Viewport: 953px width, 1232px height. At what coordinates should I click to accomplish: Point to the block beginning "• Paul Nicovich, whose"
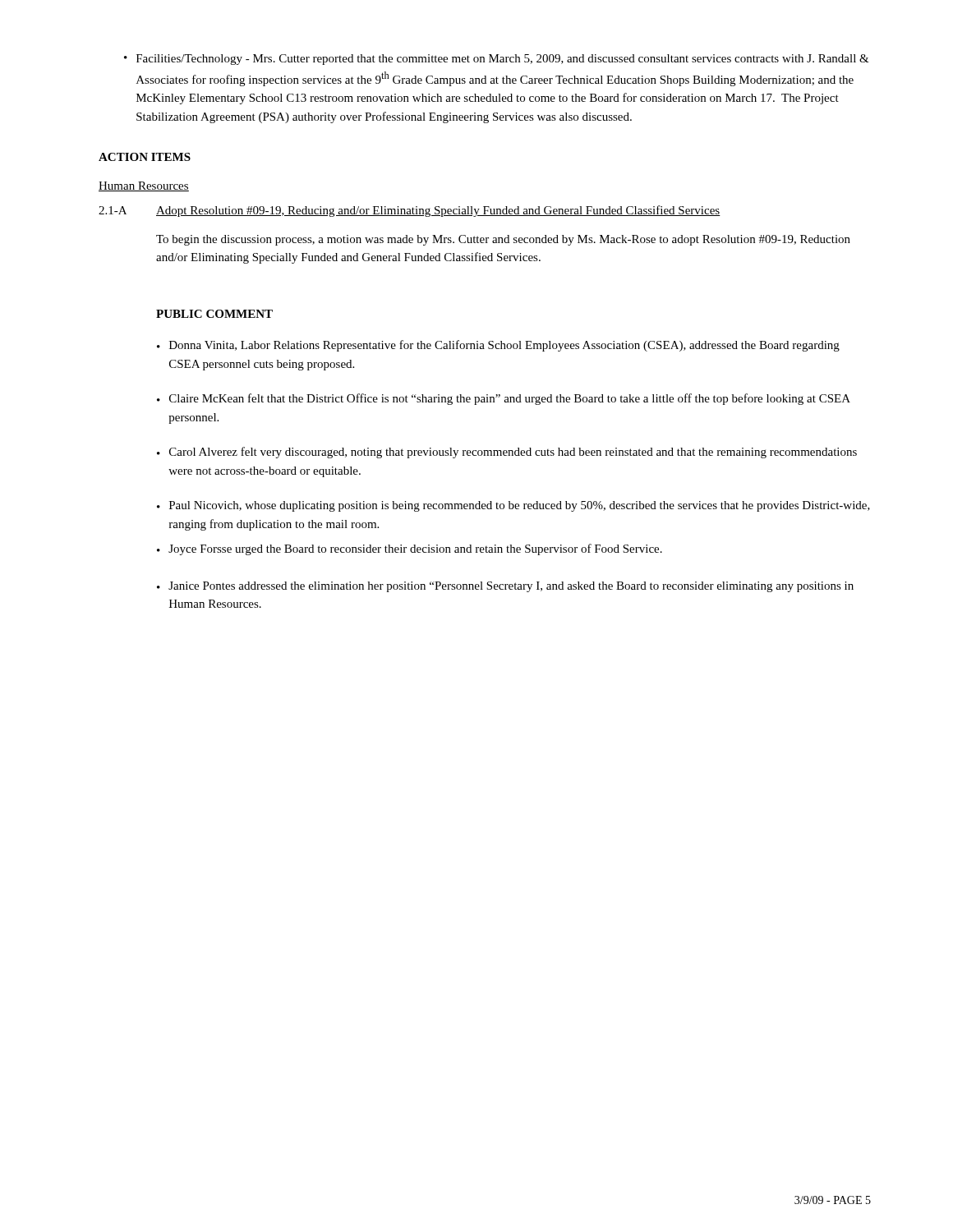(x=513, y=515)
